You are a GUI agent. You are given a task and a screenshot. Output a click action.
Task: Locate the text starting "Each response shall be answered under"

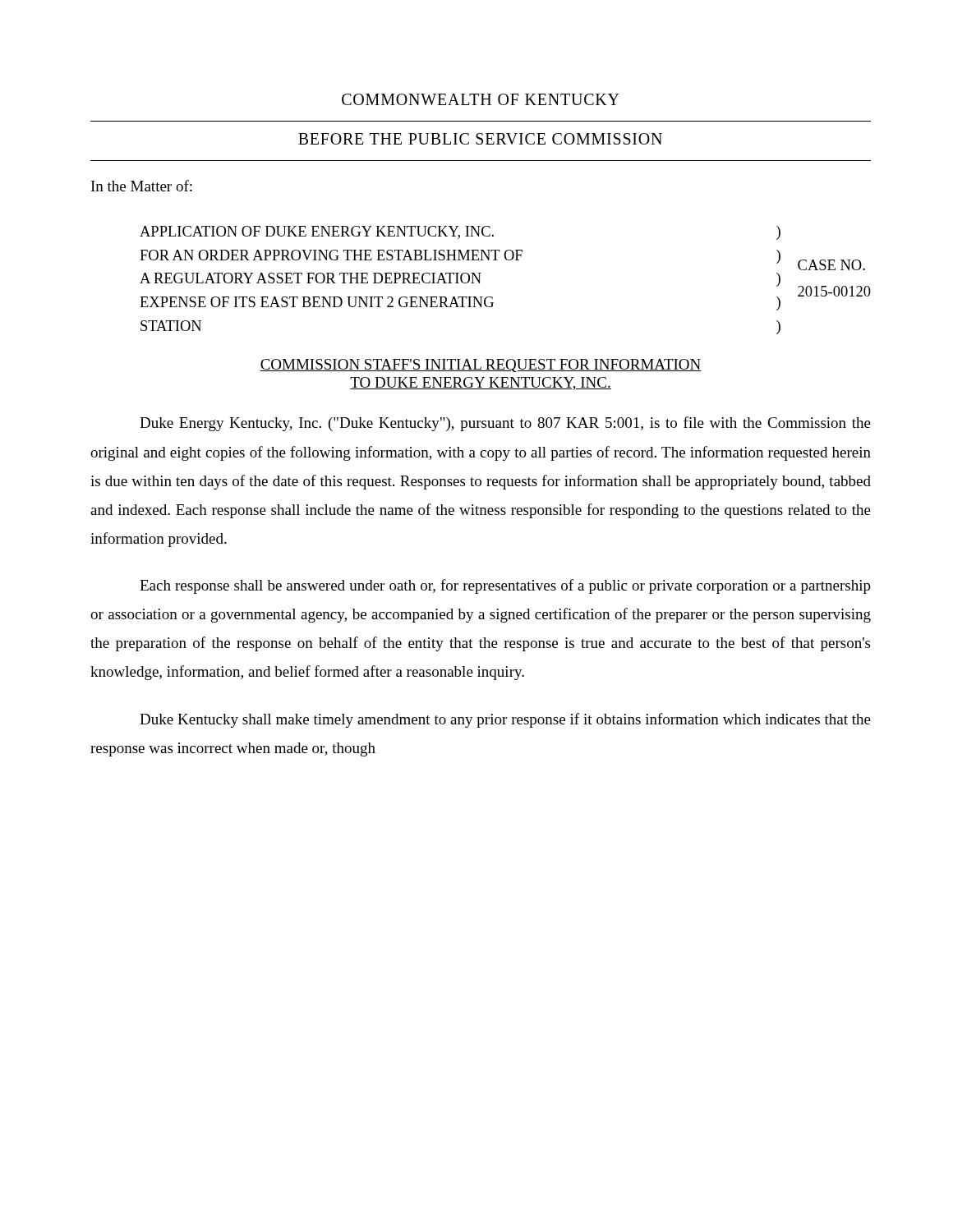pos(481,629)
